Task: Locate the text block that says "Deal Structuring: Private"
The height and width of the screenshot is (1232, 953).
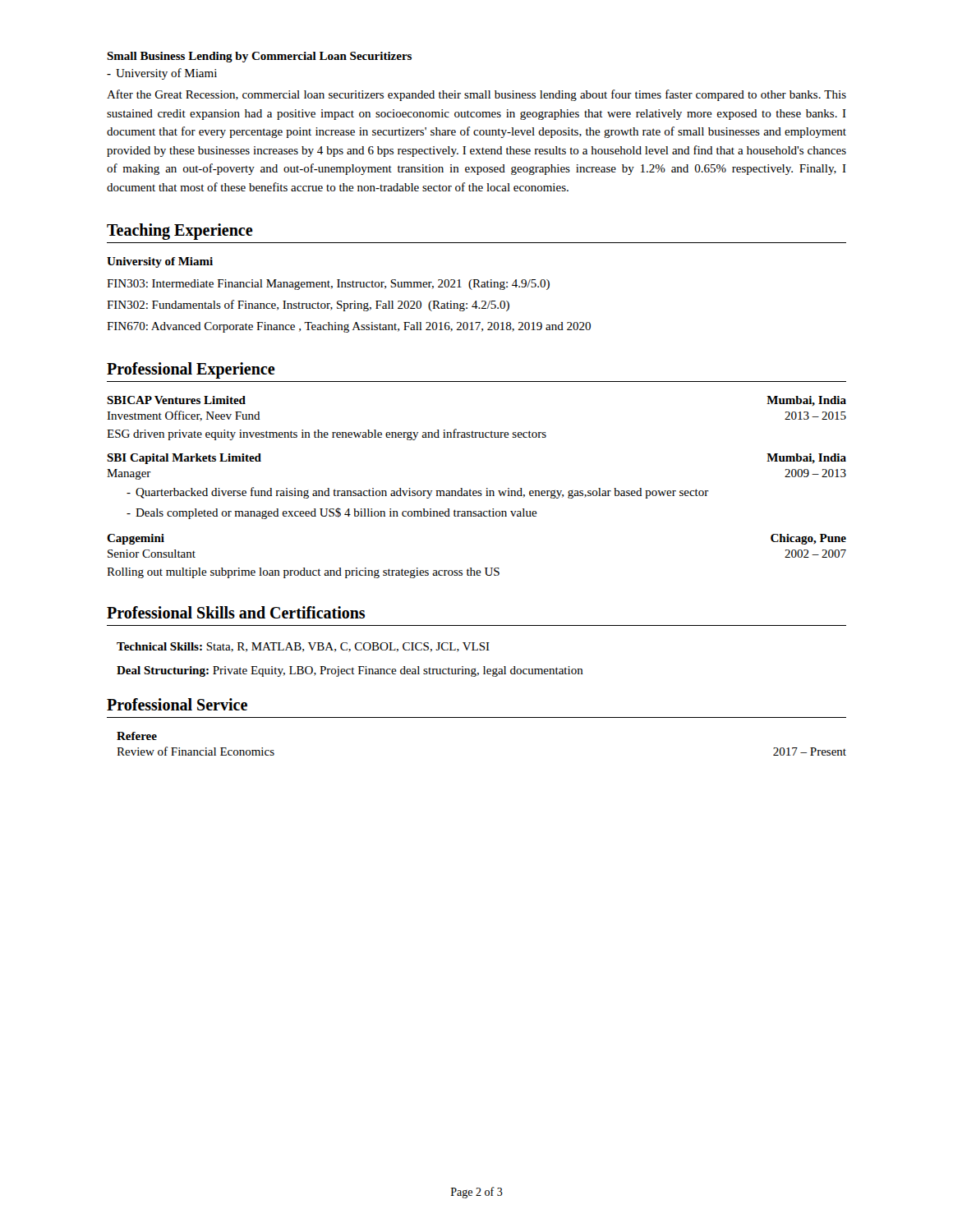Action: [x=350, y=670]
